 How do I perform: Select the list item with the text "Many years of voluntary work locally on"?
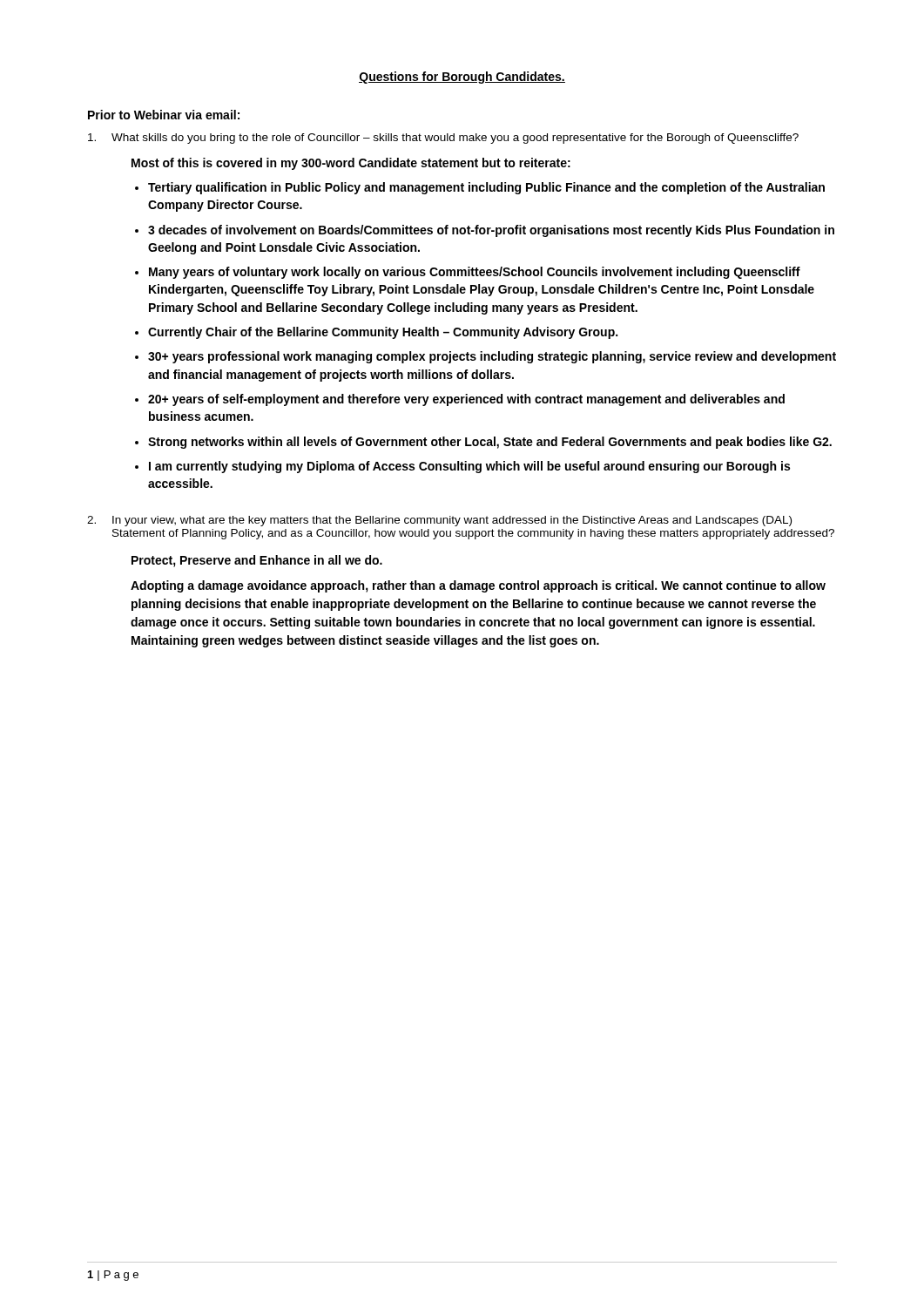pyautogui.click(x=481, y=290)
